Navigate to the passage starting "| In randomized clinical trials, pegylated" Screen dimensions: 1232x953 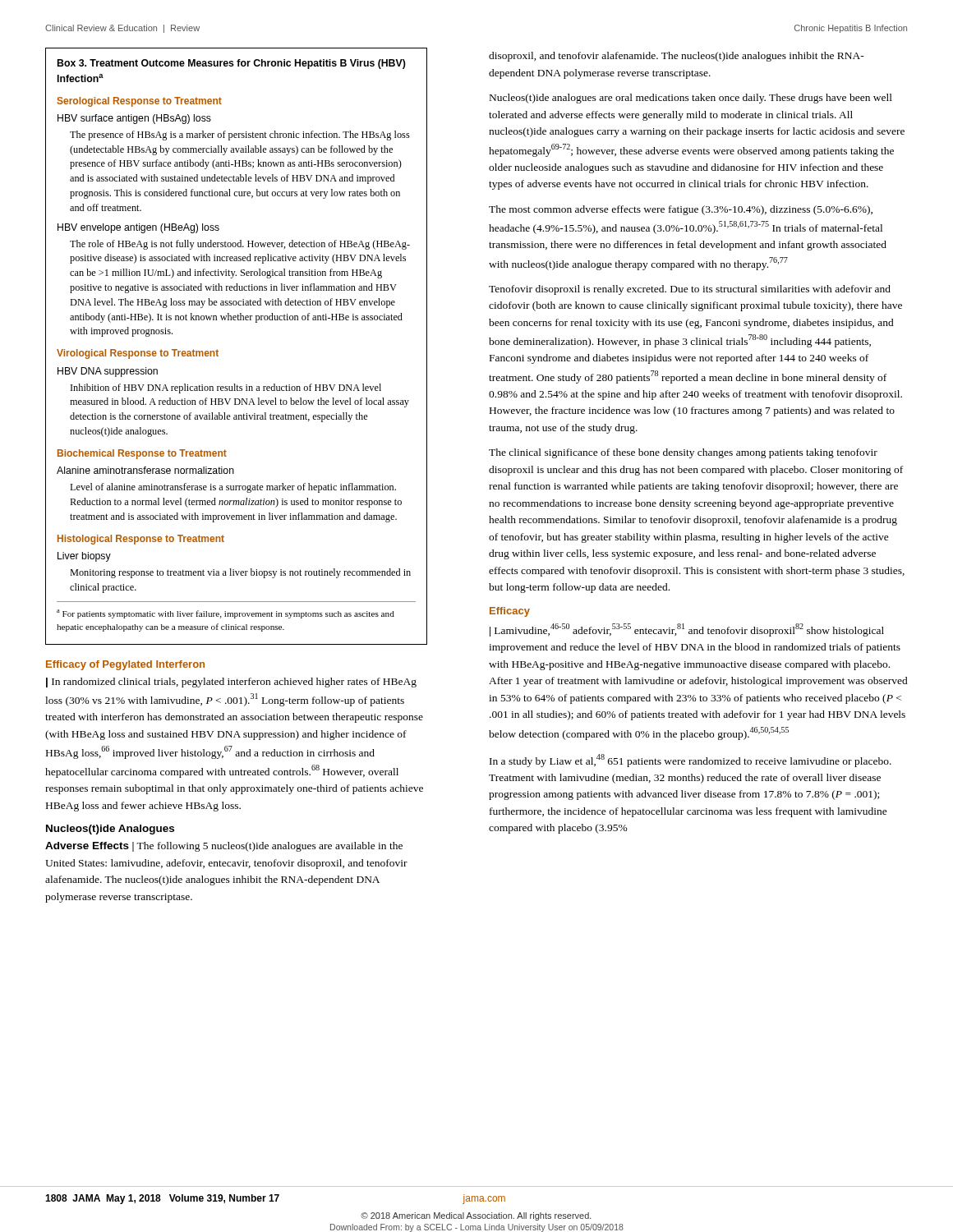tap(234, 743)
